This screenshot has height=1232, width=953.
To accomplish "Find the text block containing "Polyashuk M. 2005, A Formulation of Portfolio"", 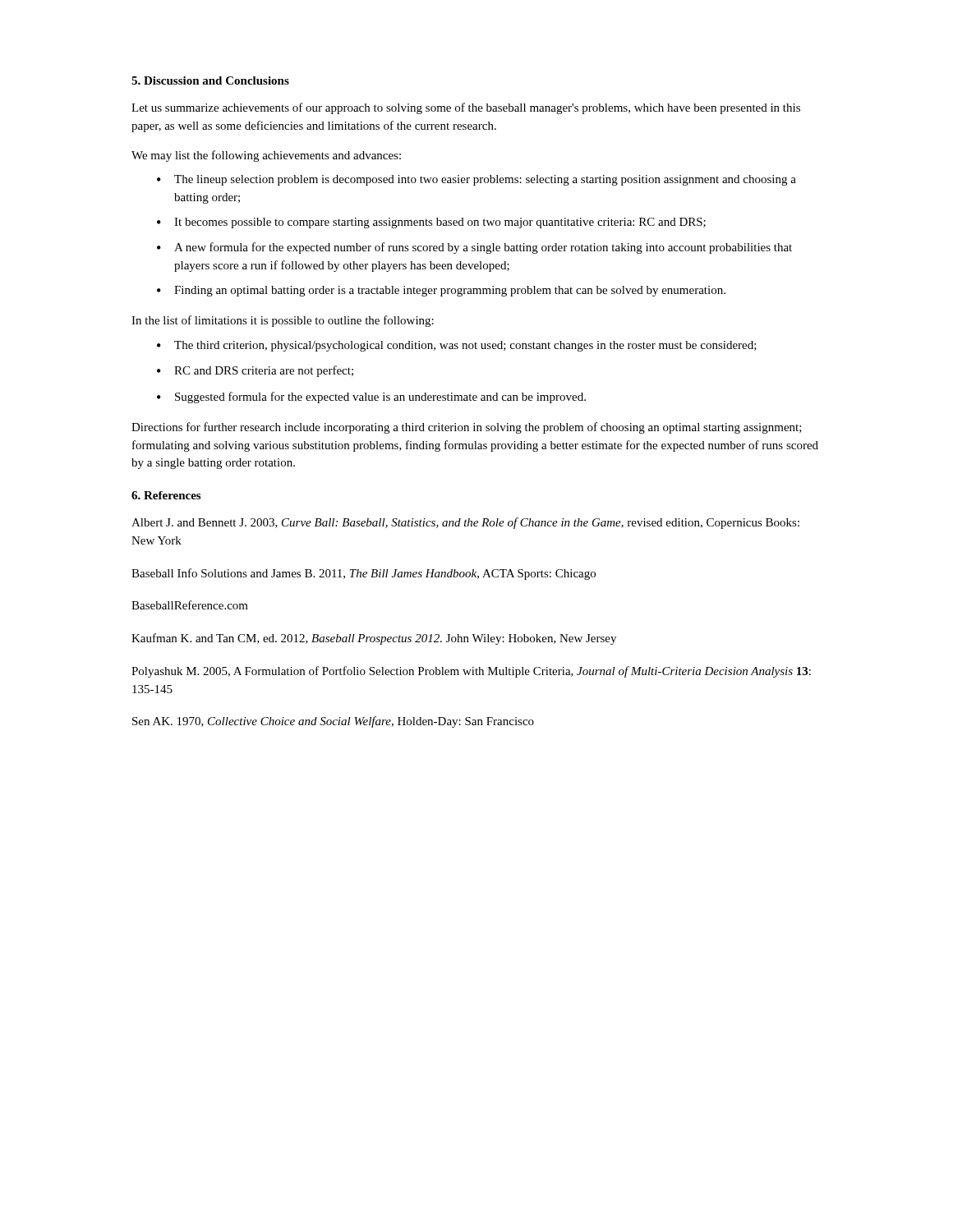I will (472, 680).
